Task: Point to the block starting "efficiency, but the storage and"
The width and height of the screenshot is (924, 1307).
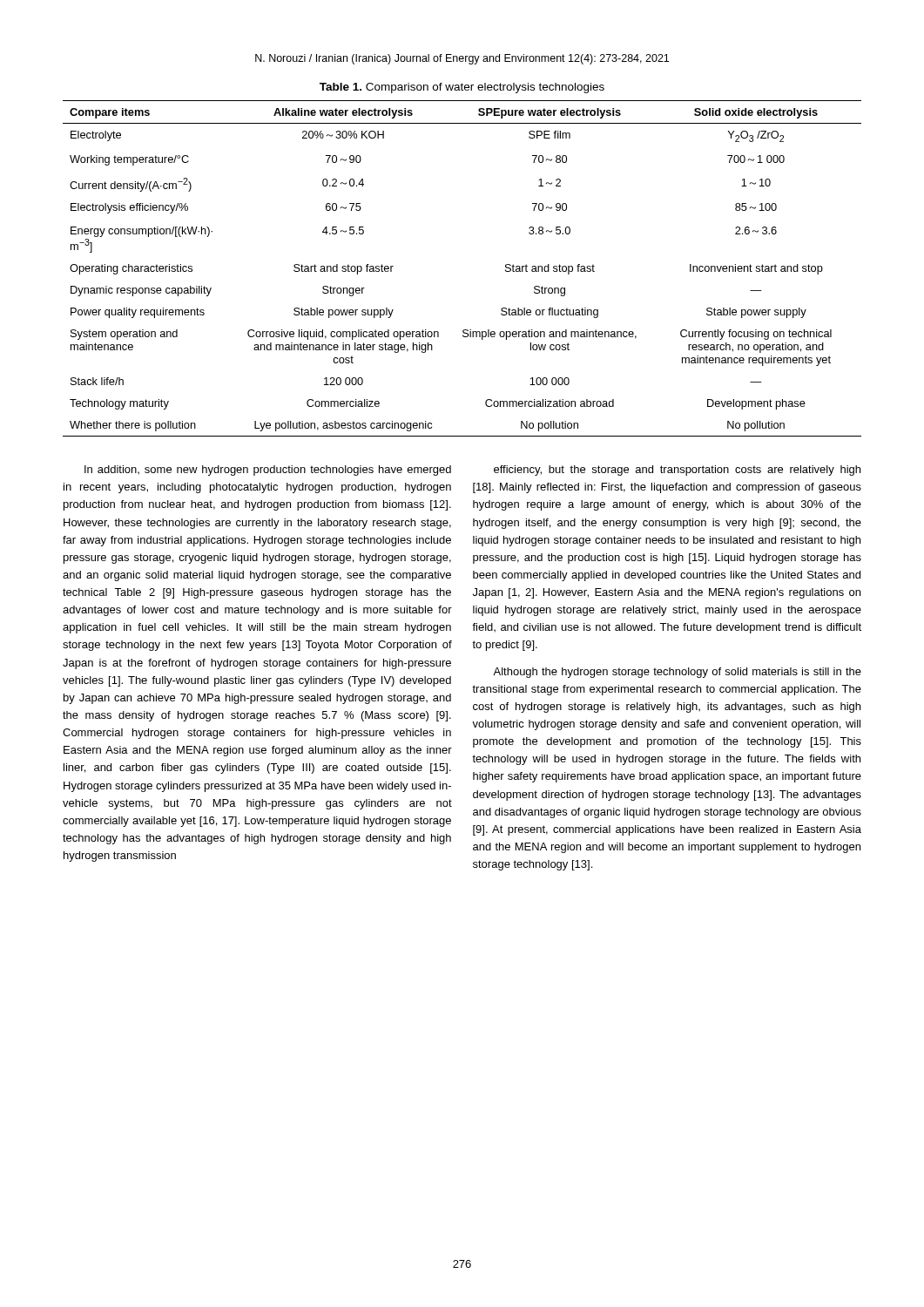Action: pos(667,667)
